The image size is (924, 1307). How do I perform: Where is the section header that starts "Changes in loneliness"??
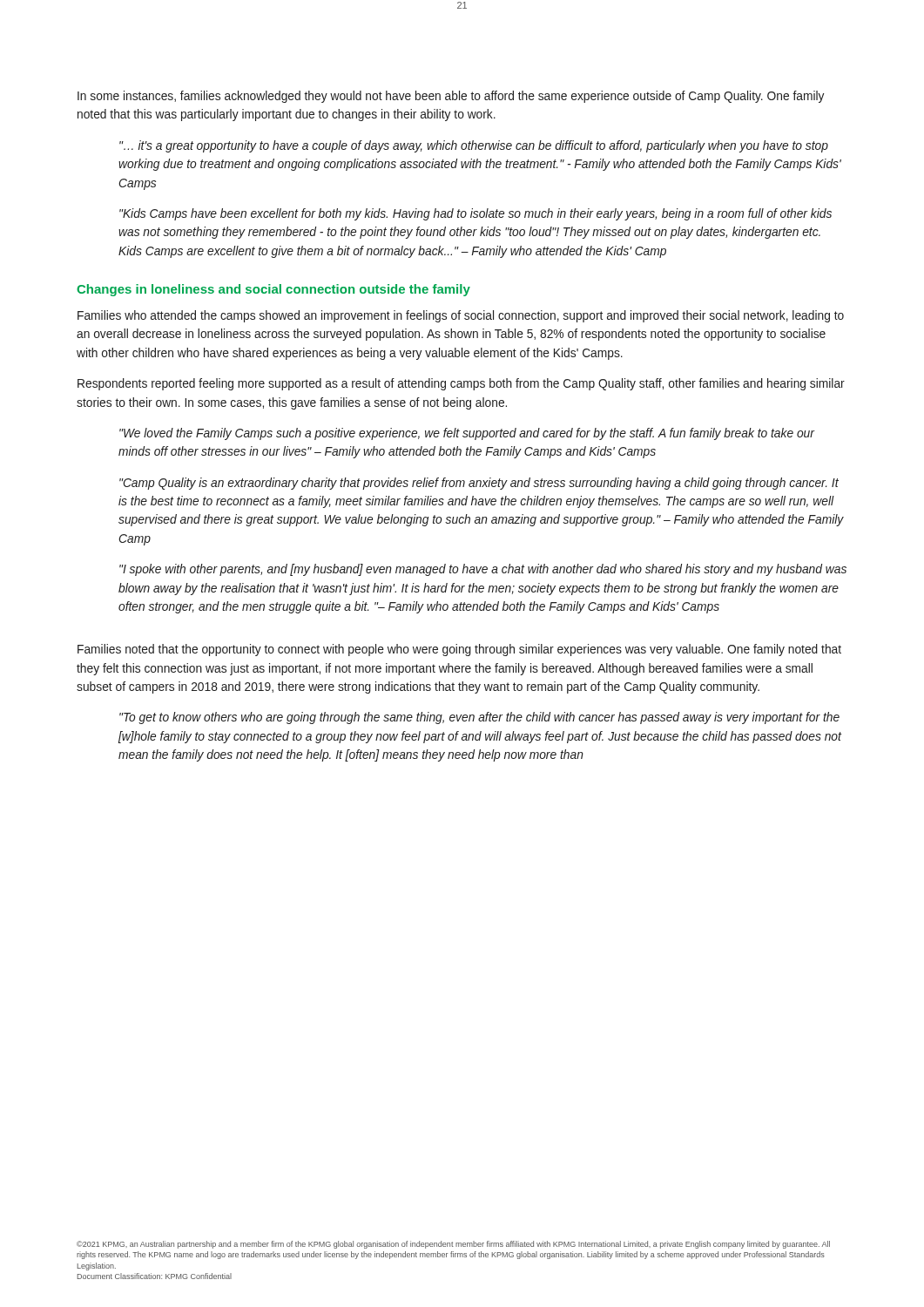(x=273, y=289)
